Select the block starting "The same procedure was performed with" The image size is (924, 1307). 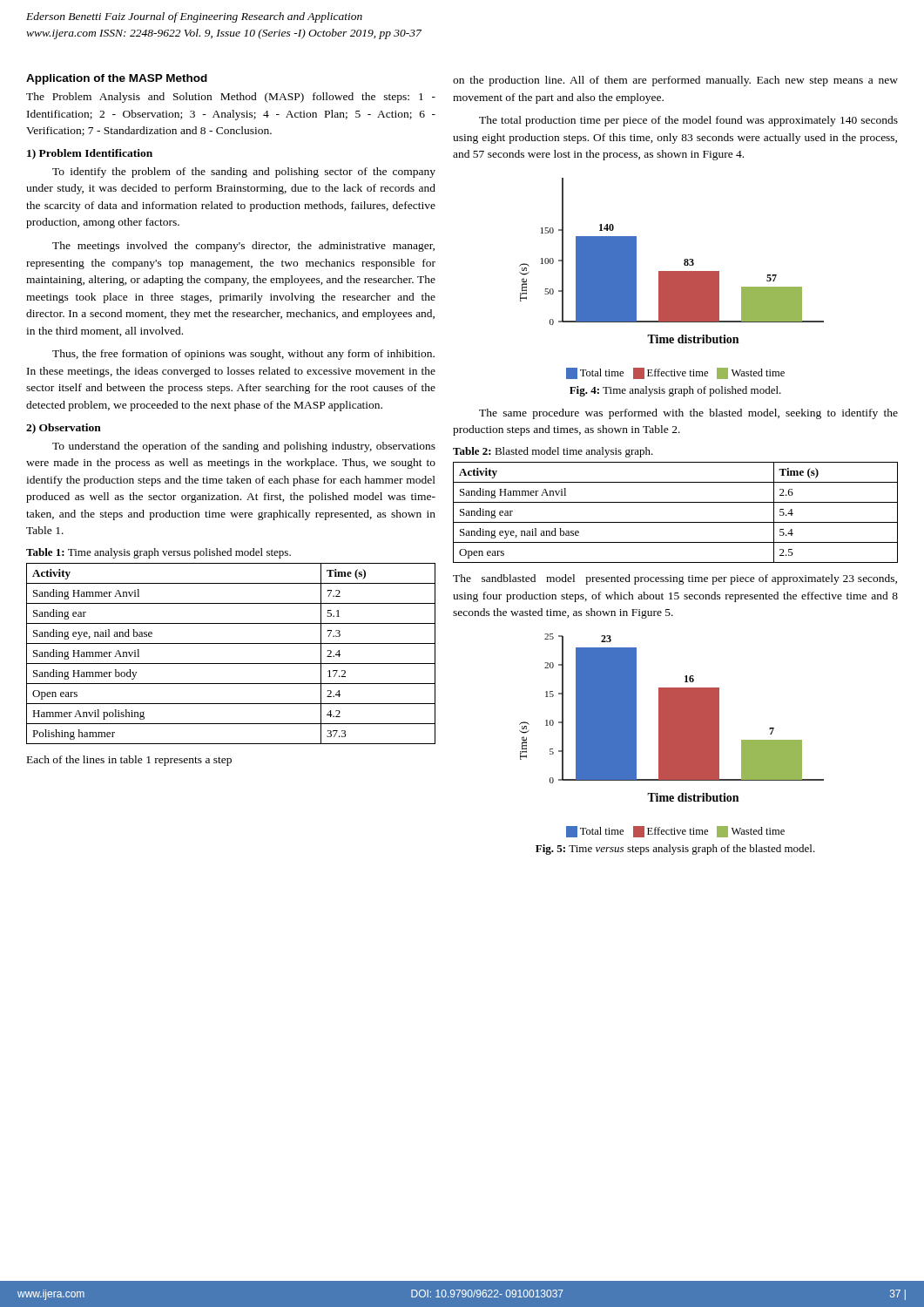675,421
